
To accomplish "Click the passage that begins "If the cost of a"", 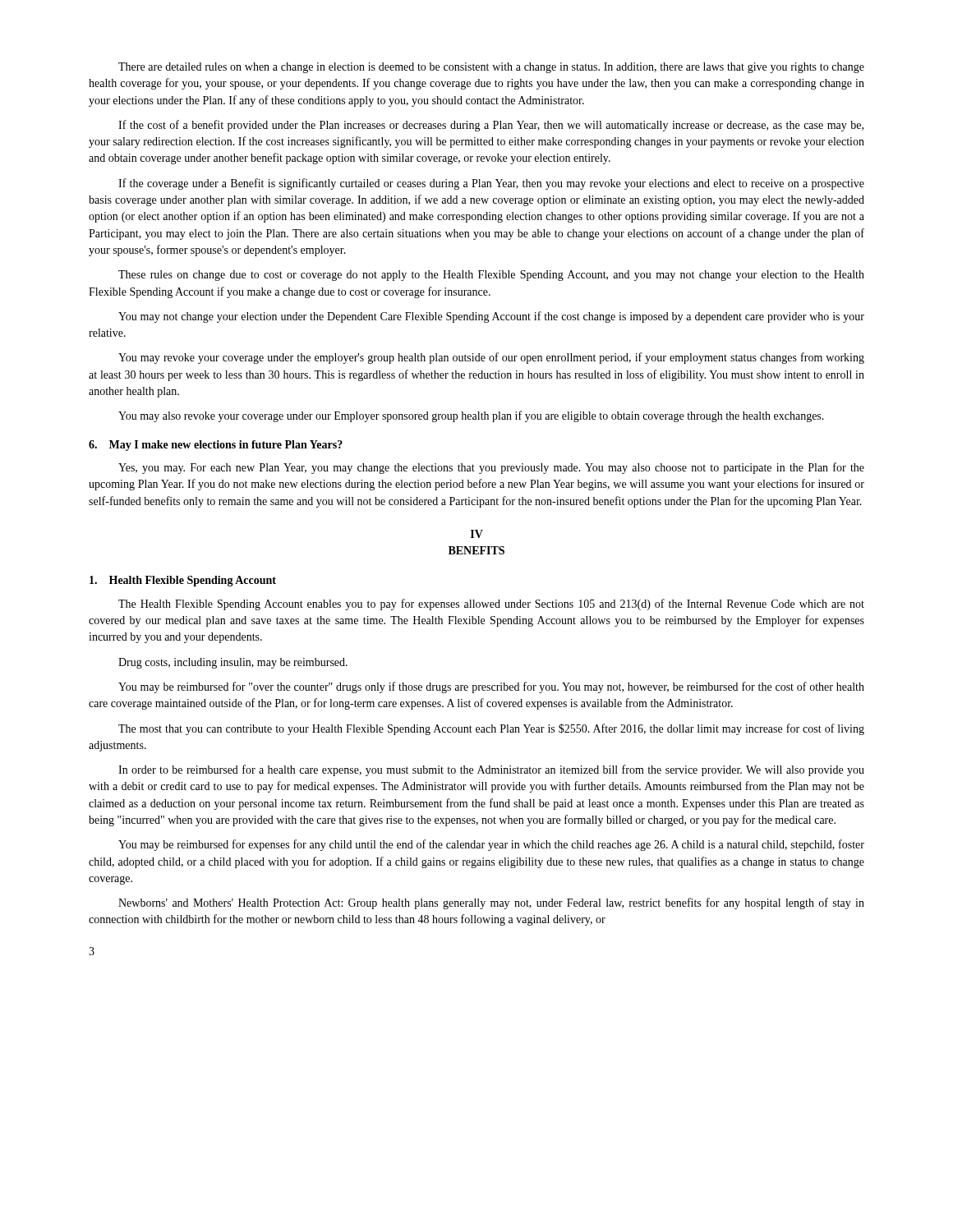I will (x=476, y=142).
